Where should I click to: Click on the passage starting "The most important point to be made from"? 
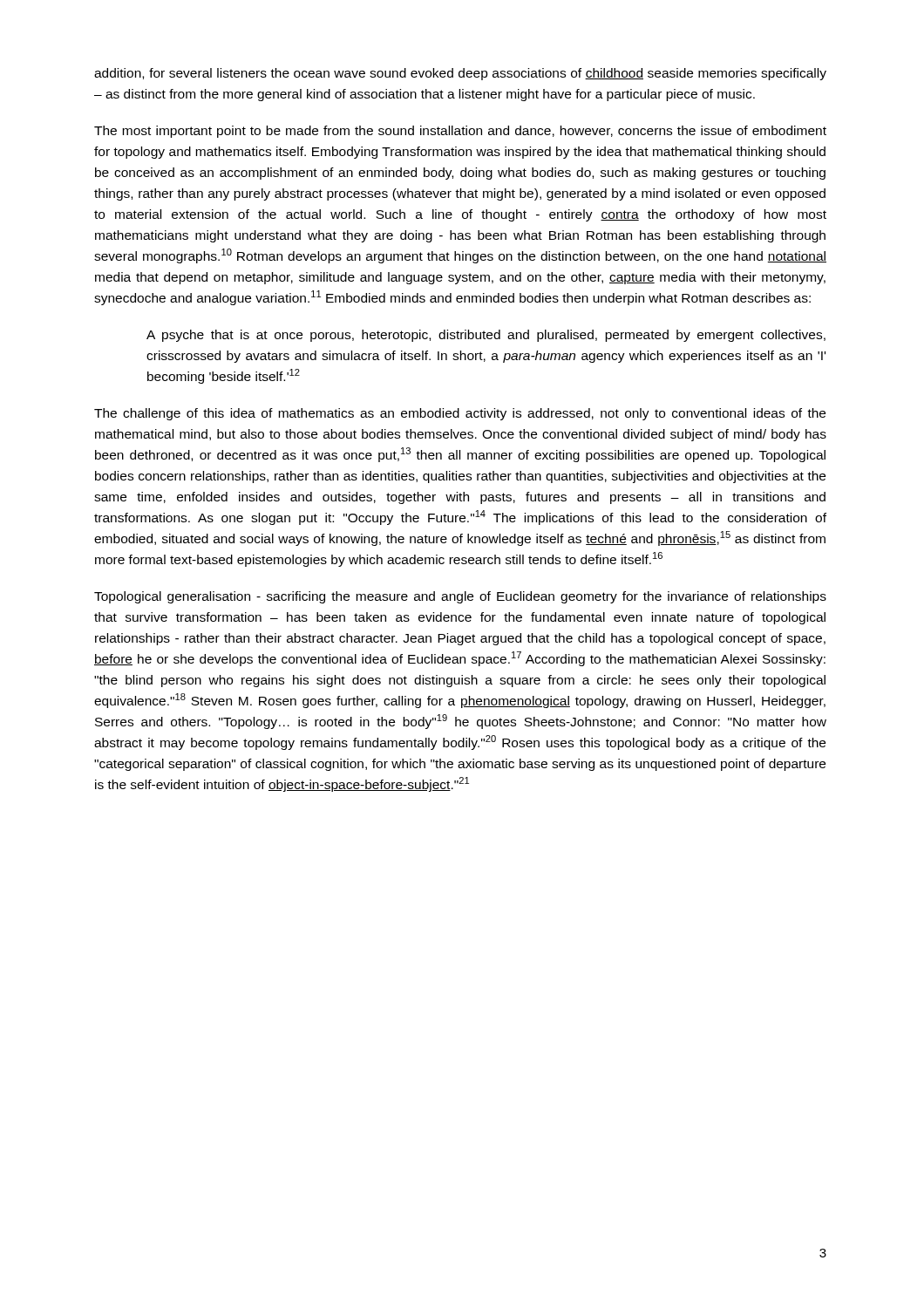click(x=460, y=214)
